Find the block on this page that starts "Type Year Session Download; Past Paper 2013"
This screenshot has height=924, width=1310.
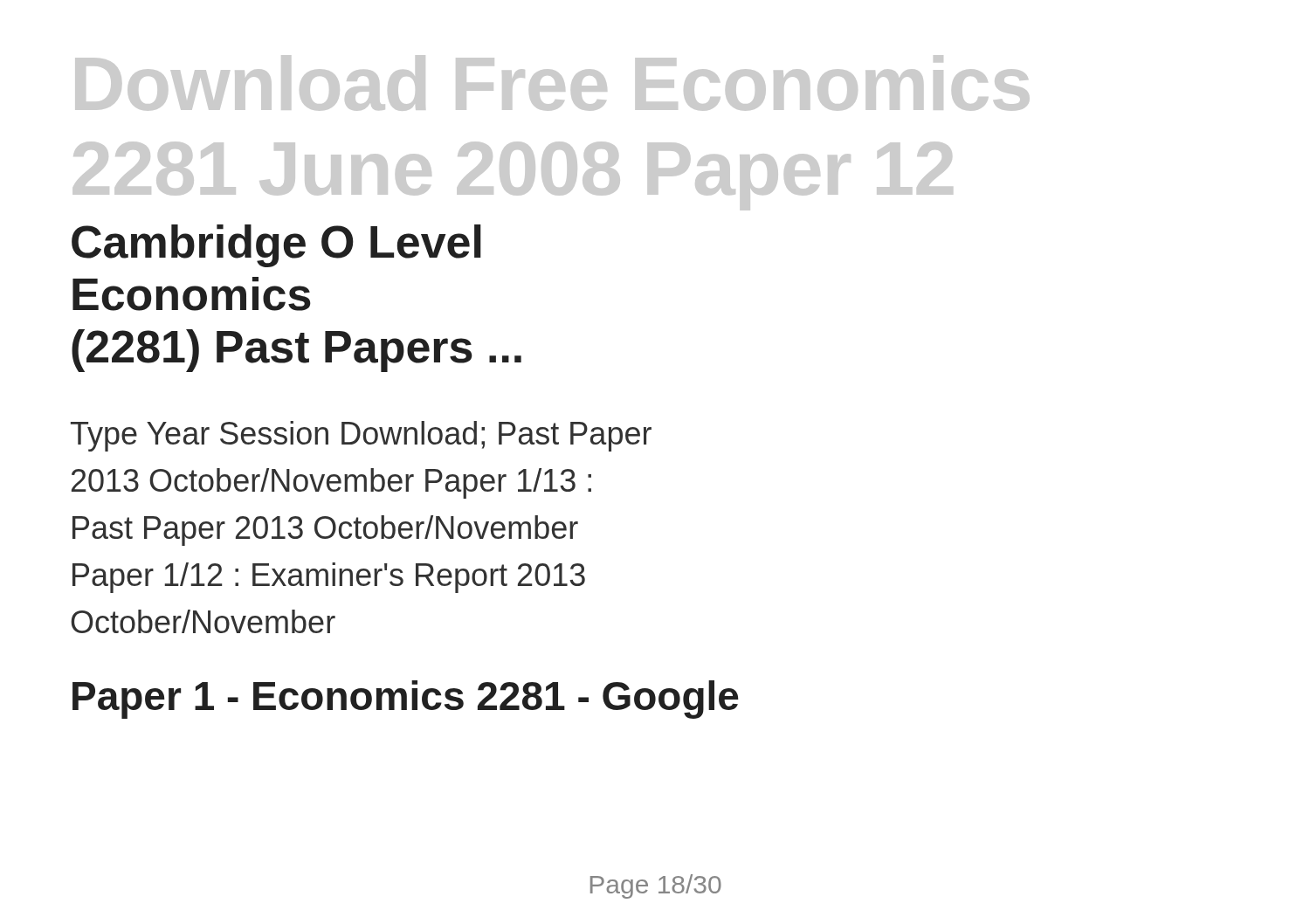coord(376,528)
